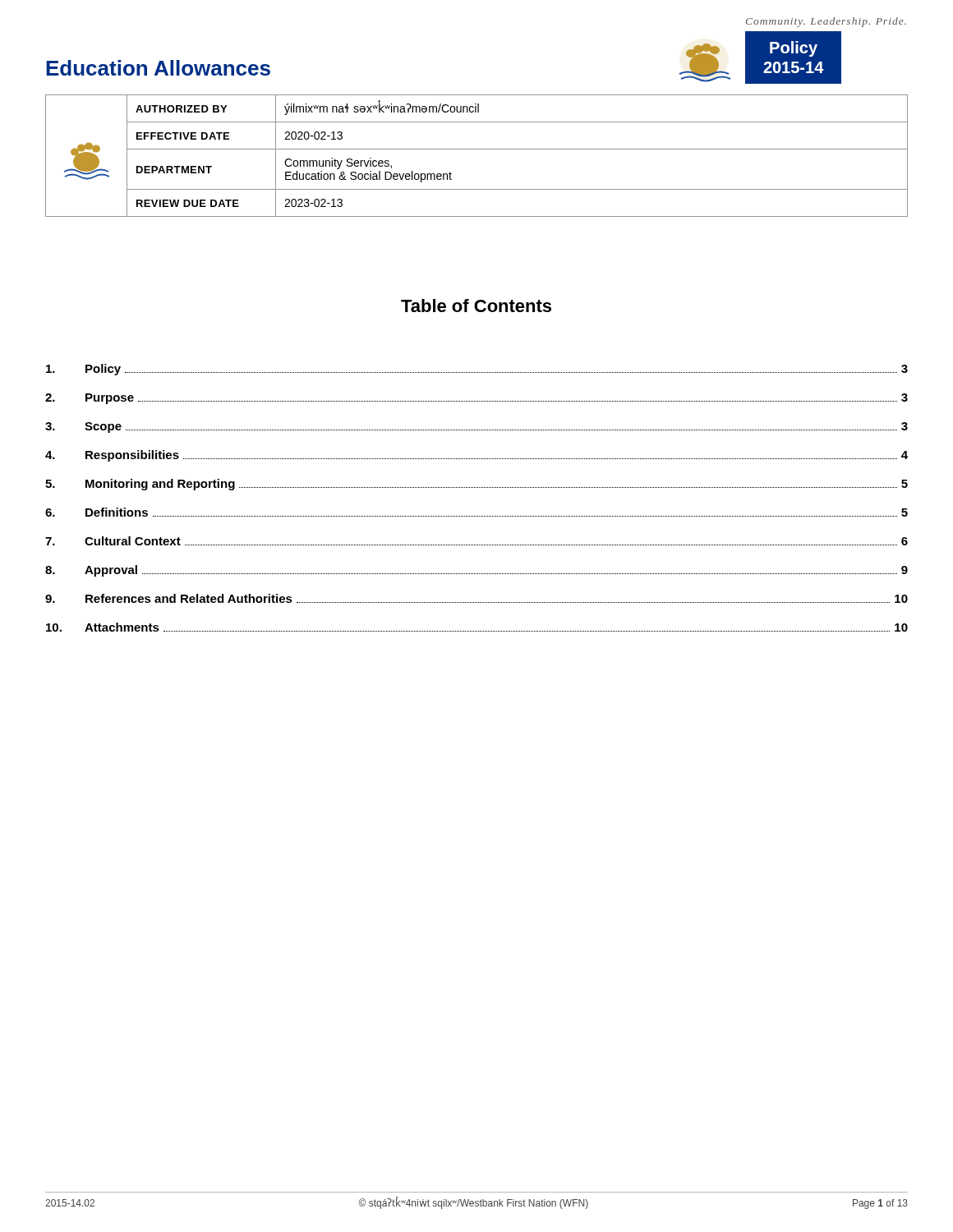Select the table that reads "Authorized By"
Viewport: 953px width, 1232px height.
pyautogui.click(x=476, y=156)
